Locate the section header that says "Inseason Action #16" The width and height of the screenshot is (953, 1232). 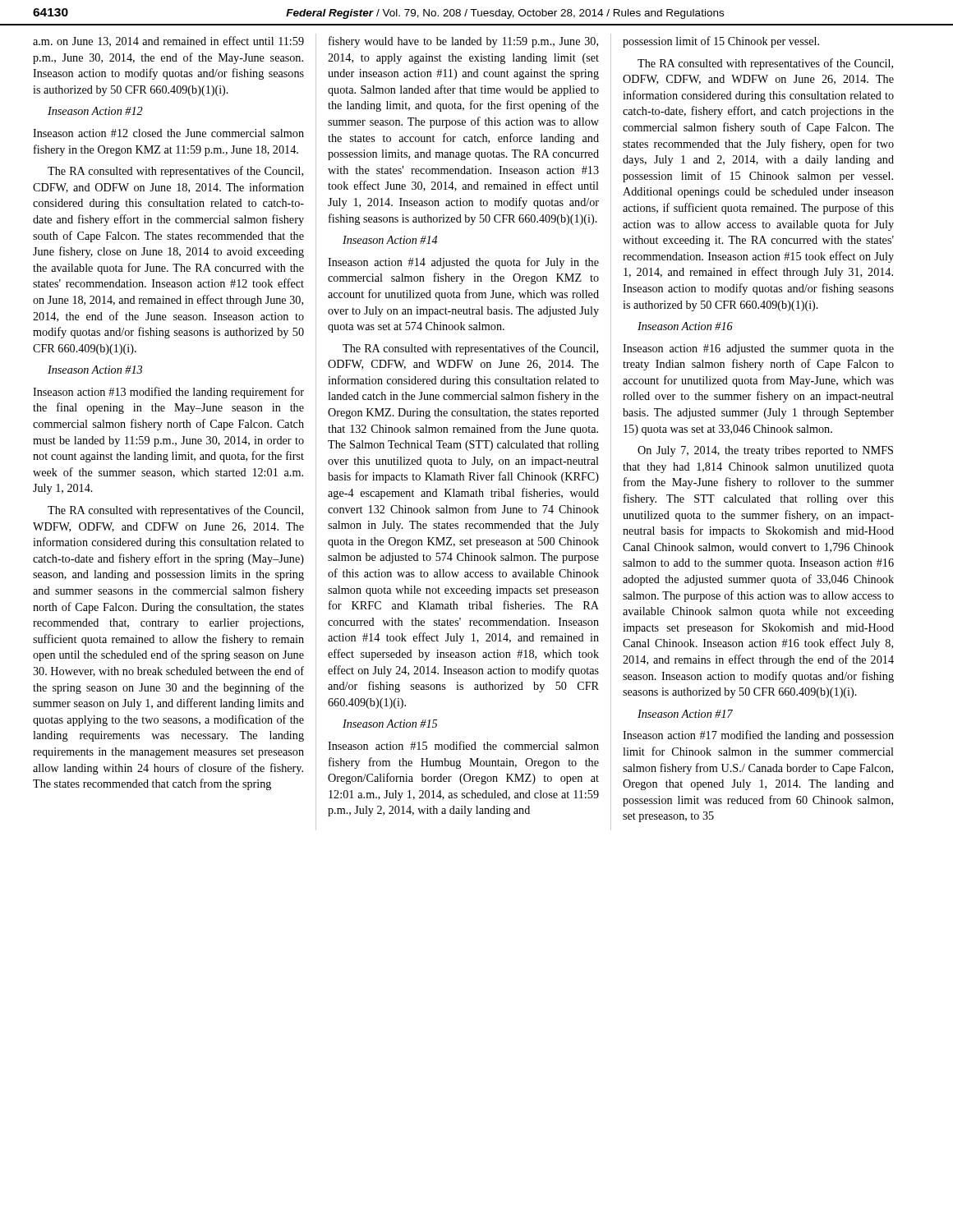coord(685,326)
